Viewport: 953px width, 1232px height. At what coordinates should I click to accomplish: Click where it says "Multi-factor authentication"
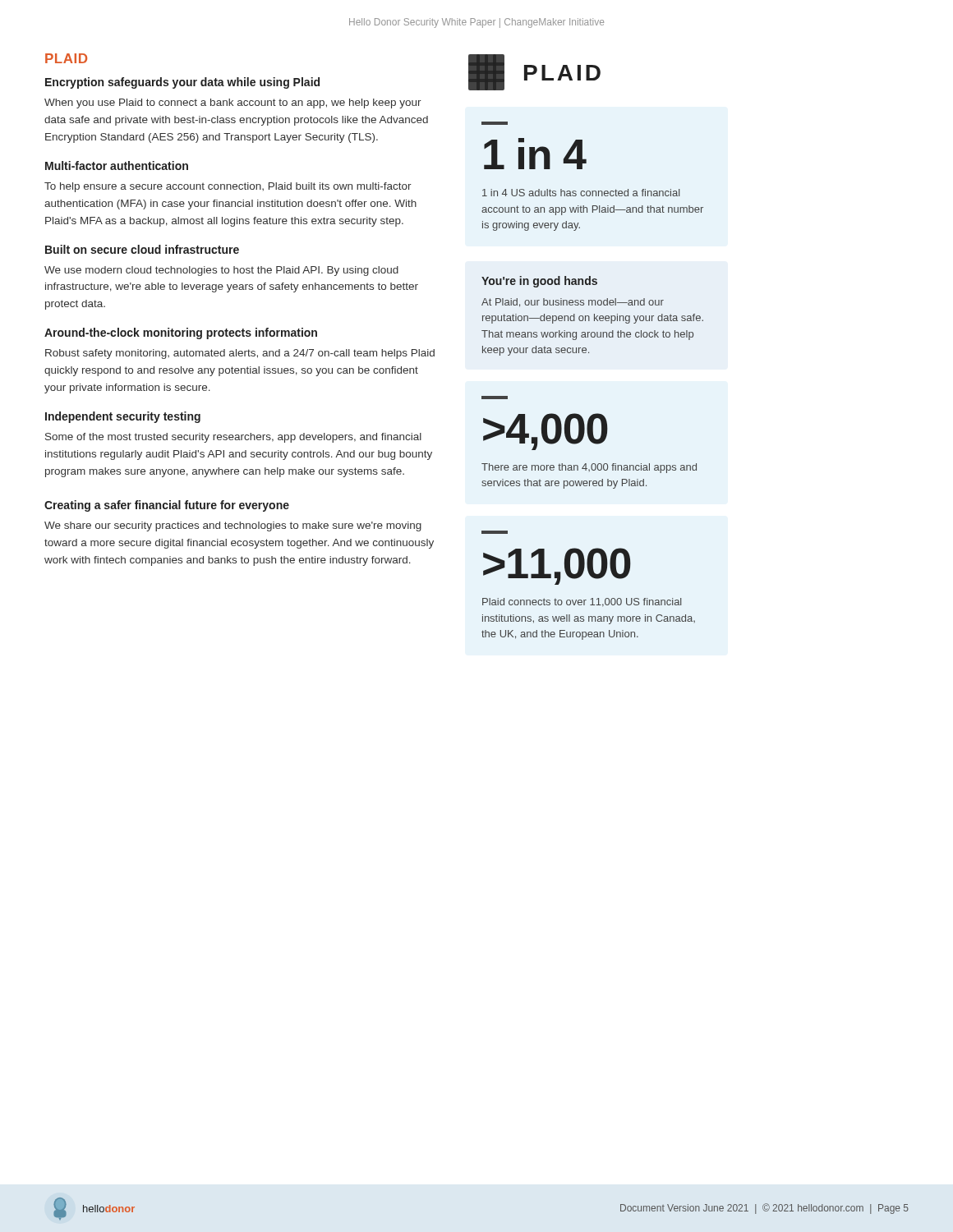(117, 166)
